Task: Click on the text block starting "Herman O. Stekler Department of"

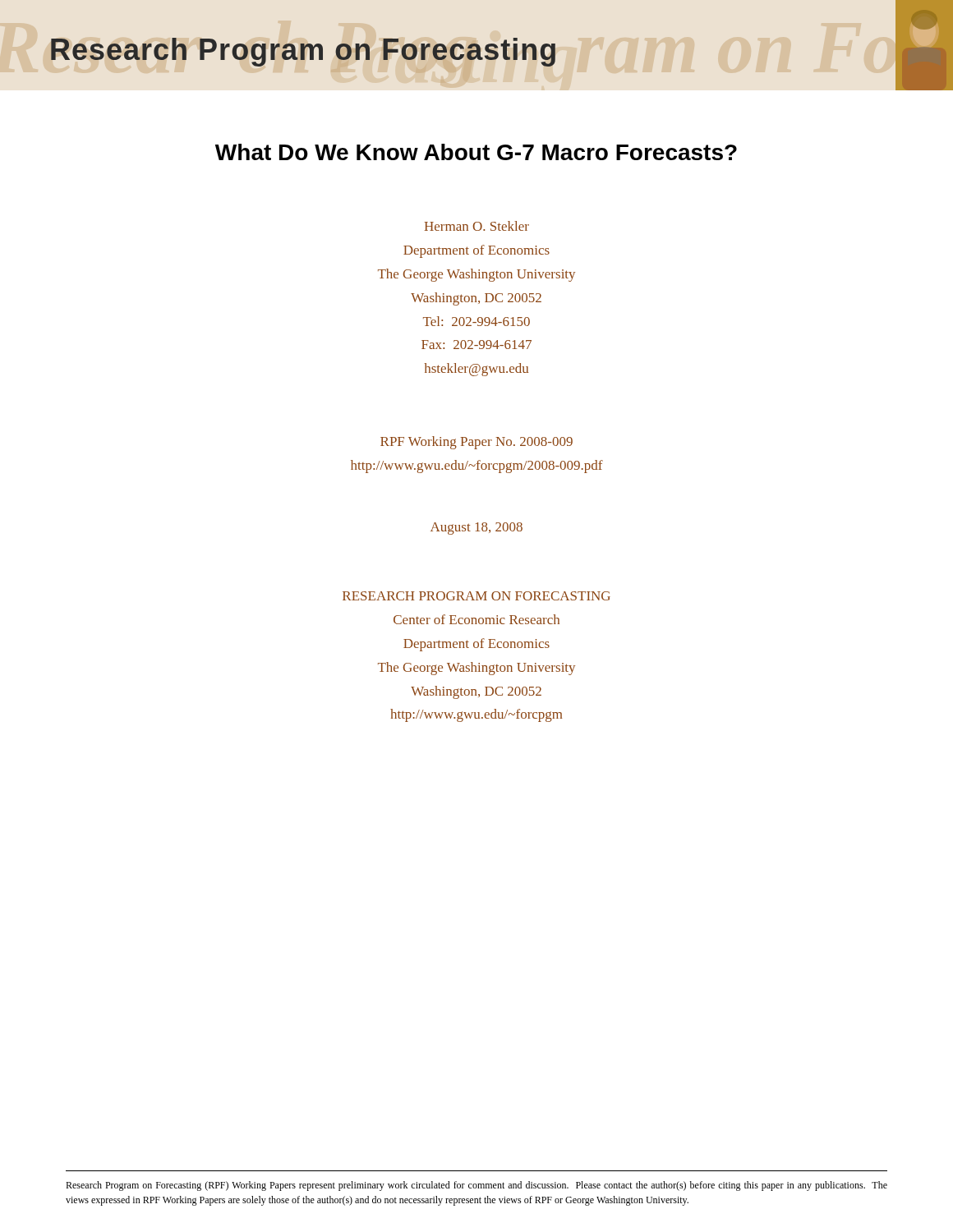Action: (476, 297)
